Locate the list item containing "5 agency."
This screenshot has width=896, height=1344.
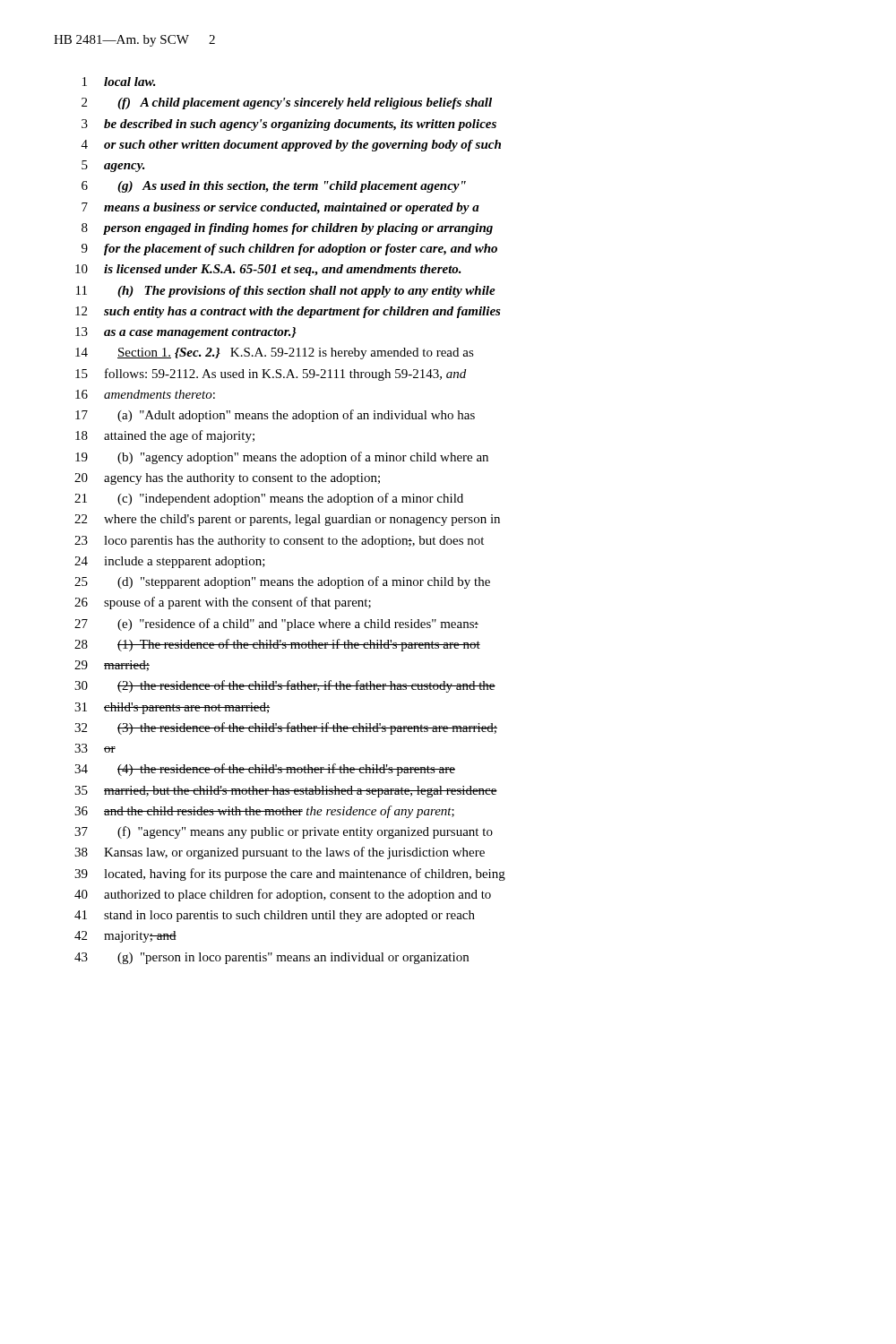tap(113, 166)
